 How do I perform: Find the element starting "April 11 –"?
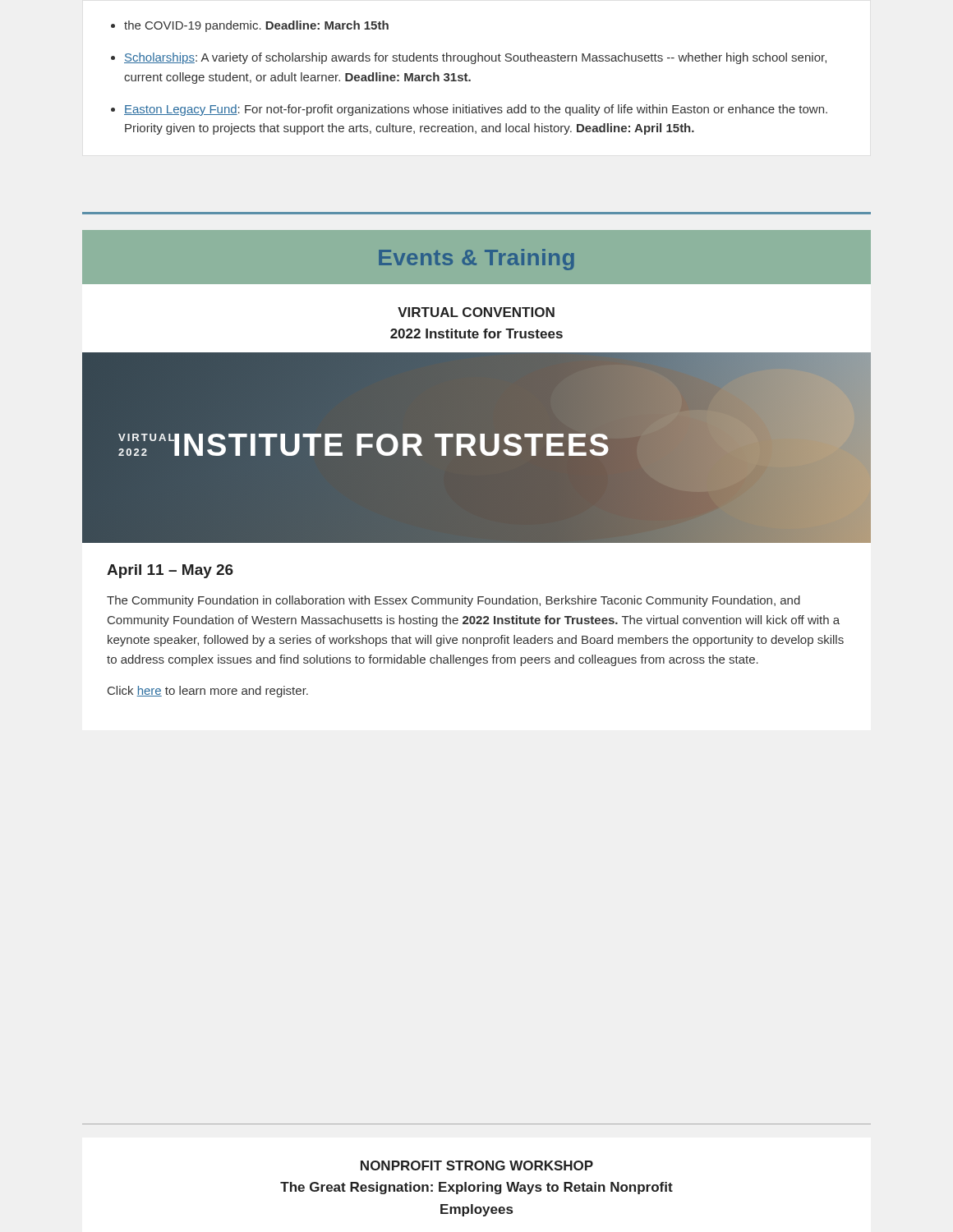(x=170, y=570)
